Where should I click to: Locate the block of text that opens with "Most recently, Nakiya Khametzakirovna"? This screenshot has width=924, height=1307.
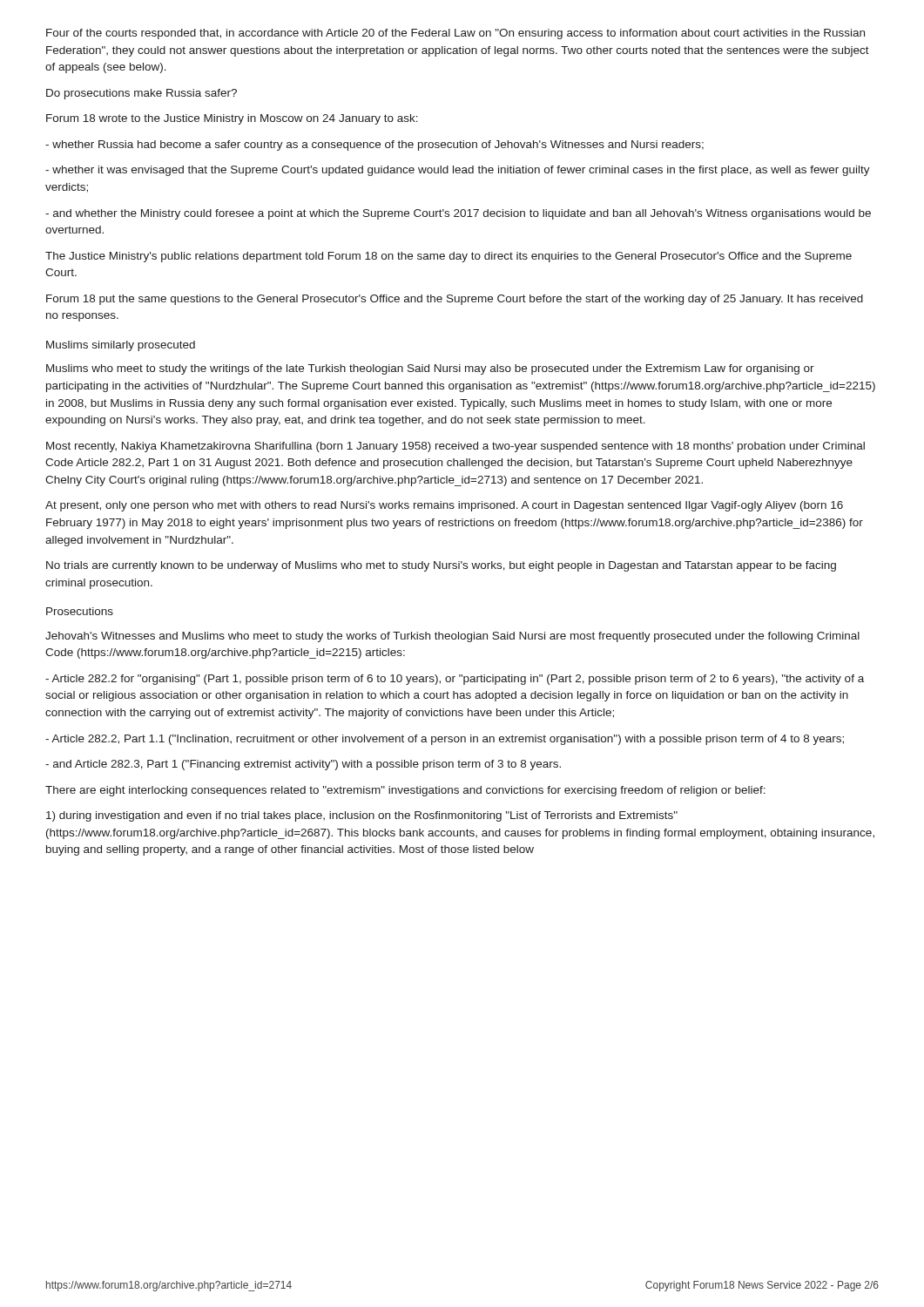[455, 462]
